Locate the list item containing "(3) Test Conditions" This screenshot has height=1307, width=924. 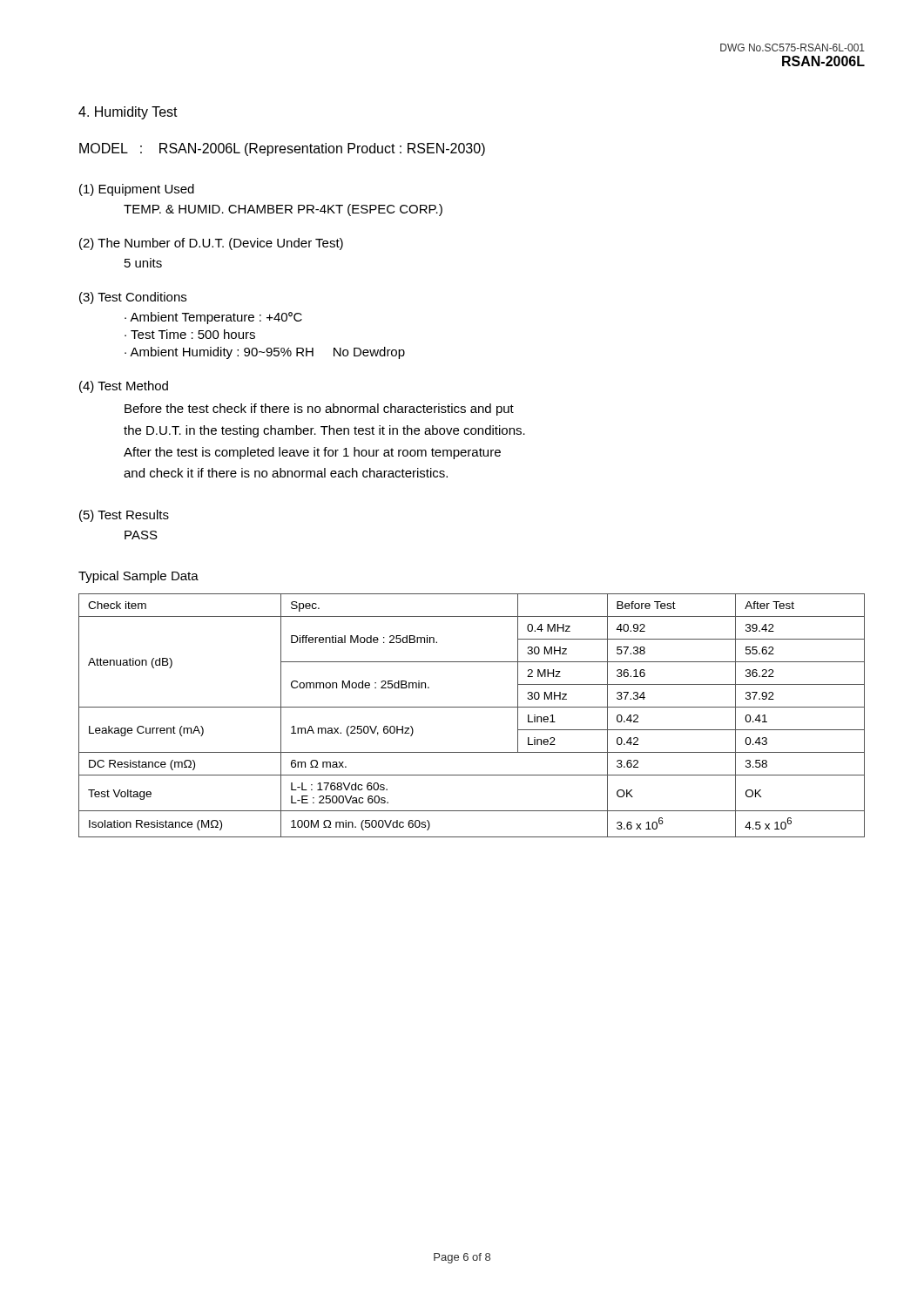pos(133,297)
